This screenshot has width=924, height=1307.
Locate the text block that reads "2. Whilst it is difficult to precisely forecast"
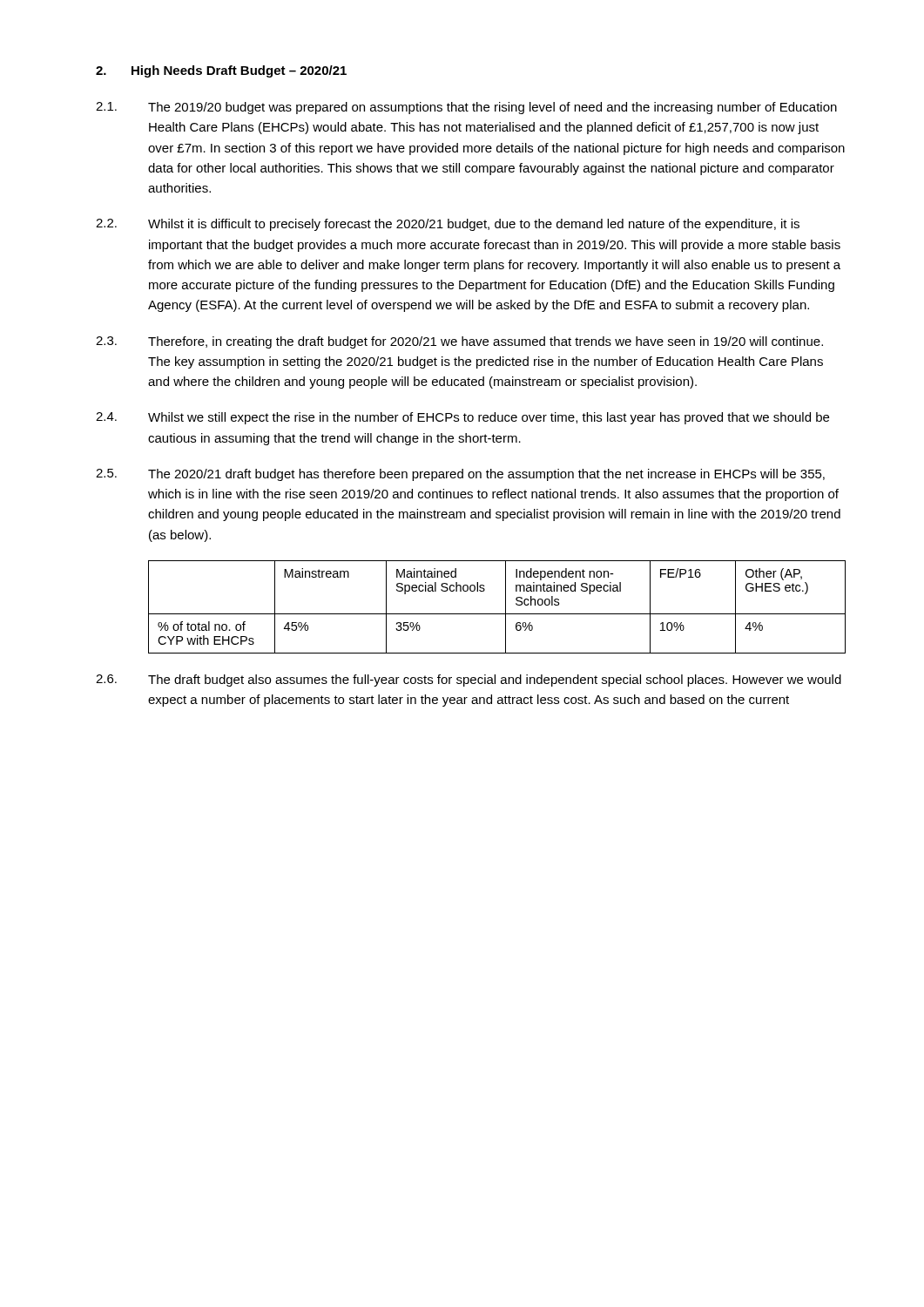pyautogui.click(x=471, y=264)
